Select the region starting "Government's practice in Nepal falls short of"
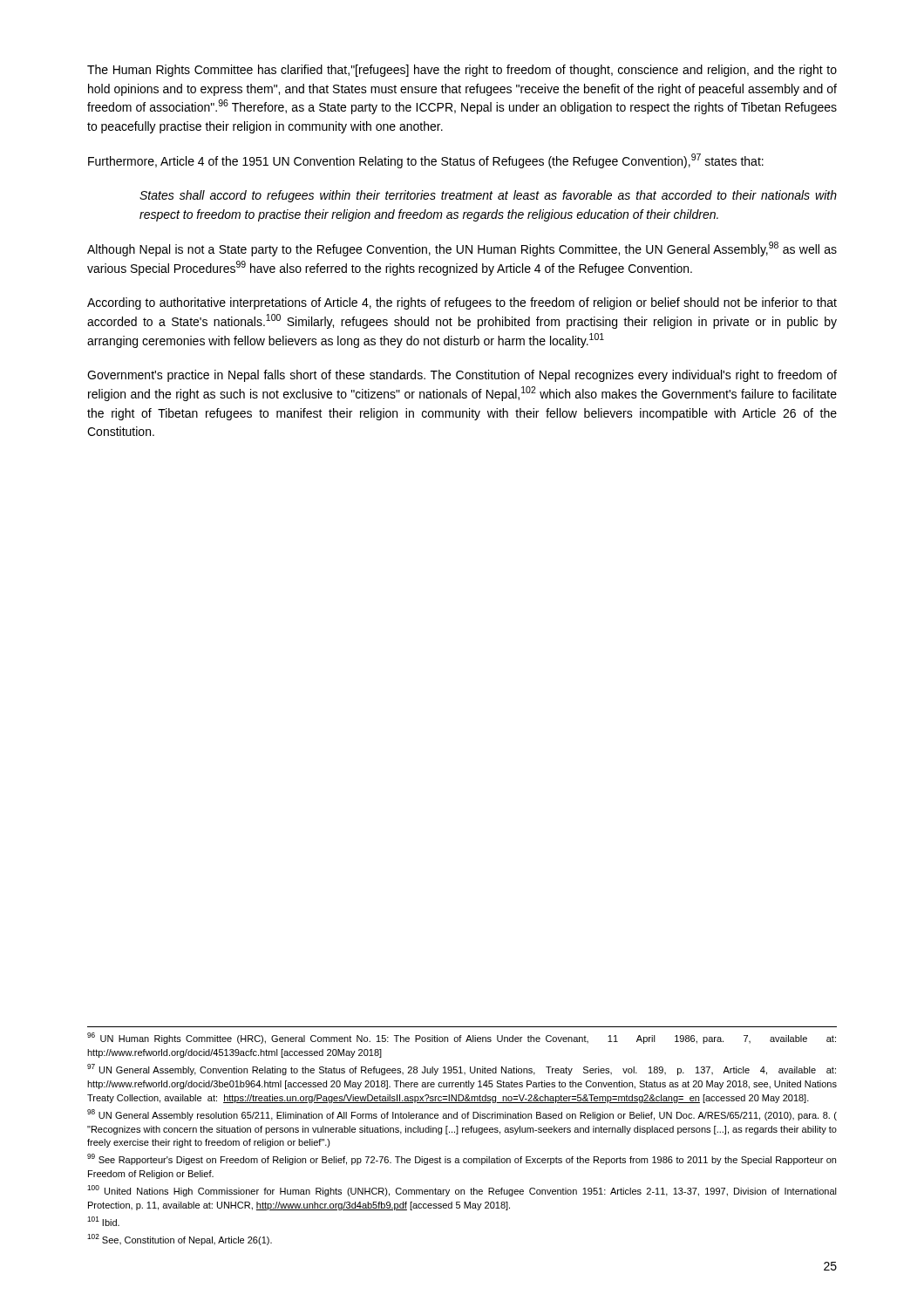The image size is (924, 1308). click(x=462, y=404)
